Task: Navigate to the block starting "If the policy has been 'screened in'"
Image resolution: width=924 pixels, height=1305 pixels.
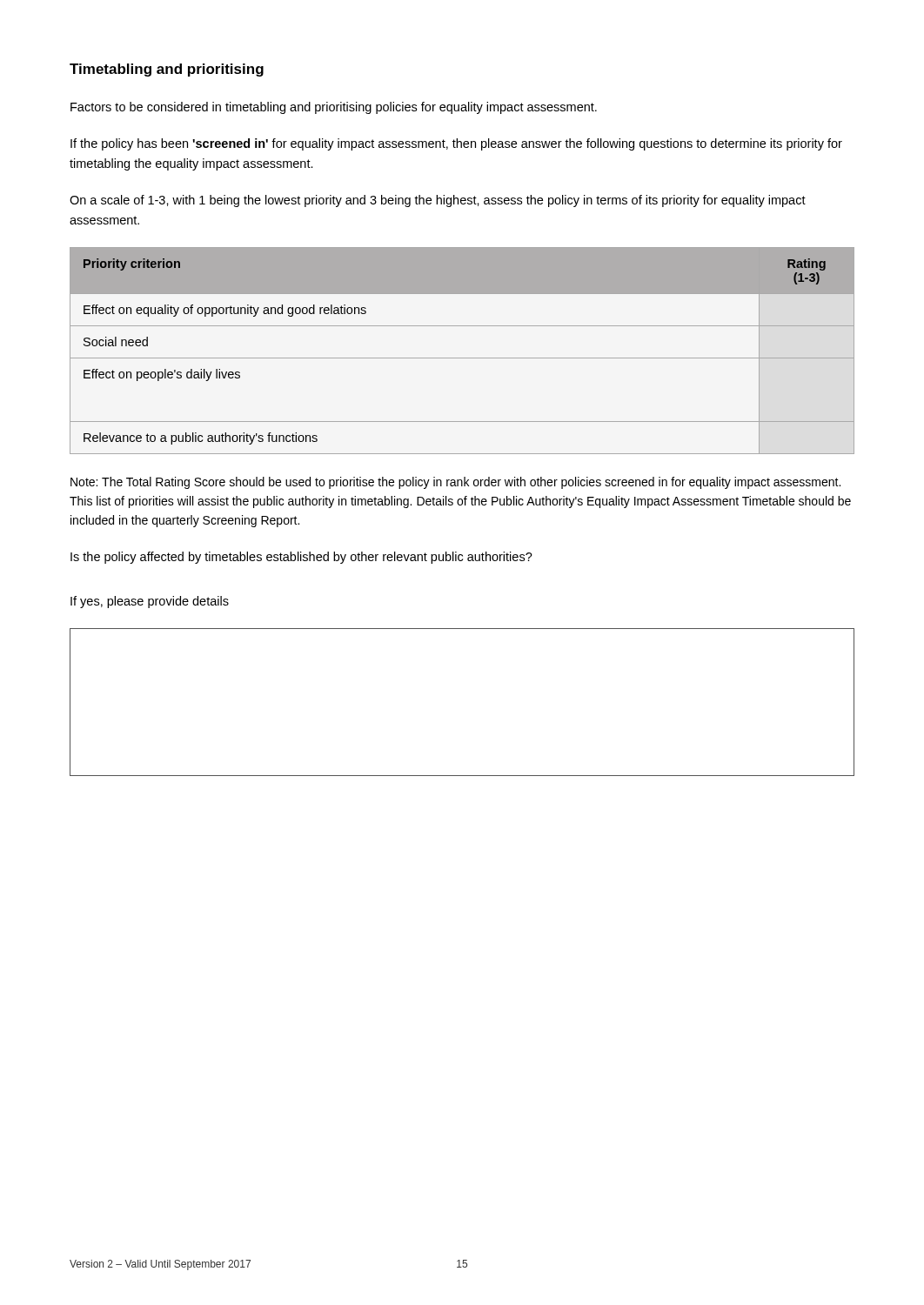Action: click(456, 154)
